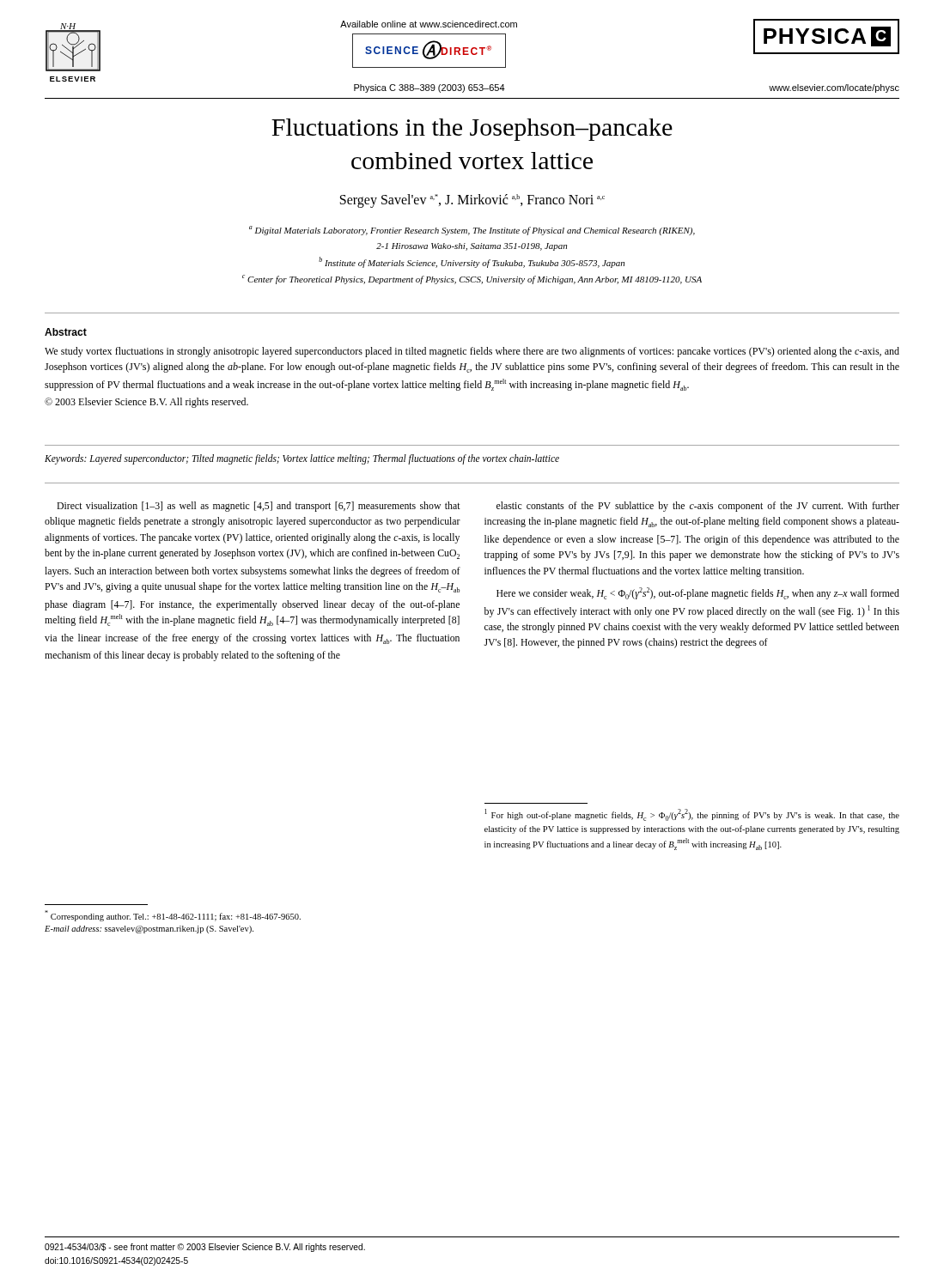Select the region starting "a Digital Materials Laboratory,"
The height and width of the screenshot is (1288, 944).
point(472,254)
